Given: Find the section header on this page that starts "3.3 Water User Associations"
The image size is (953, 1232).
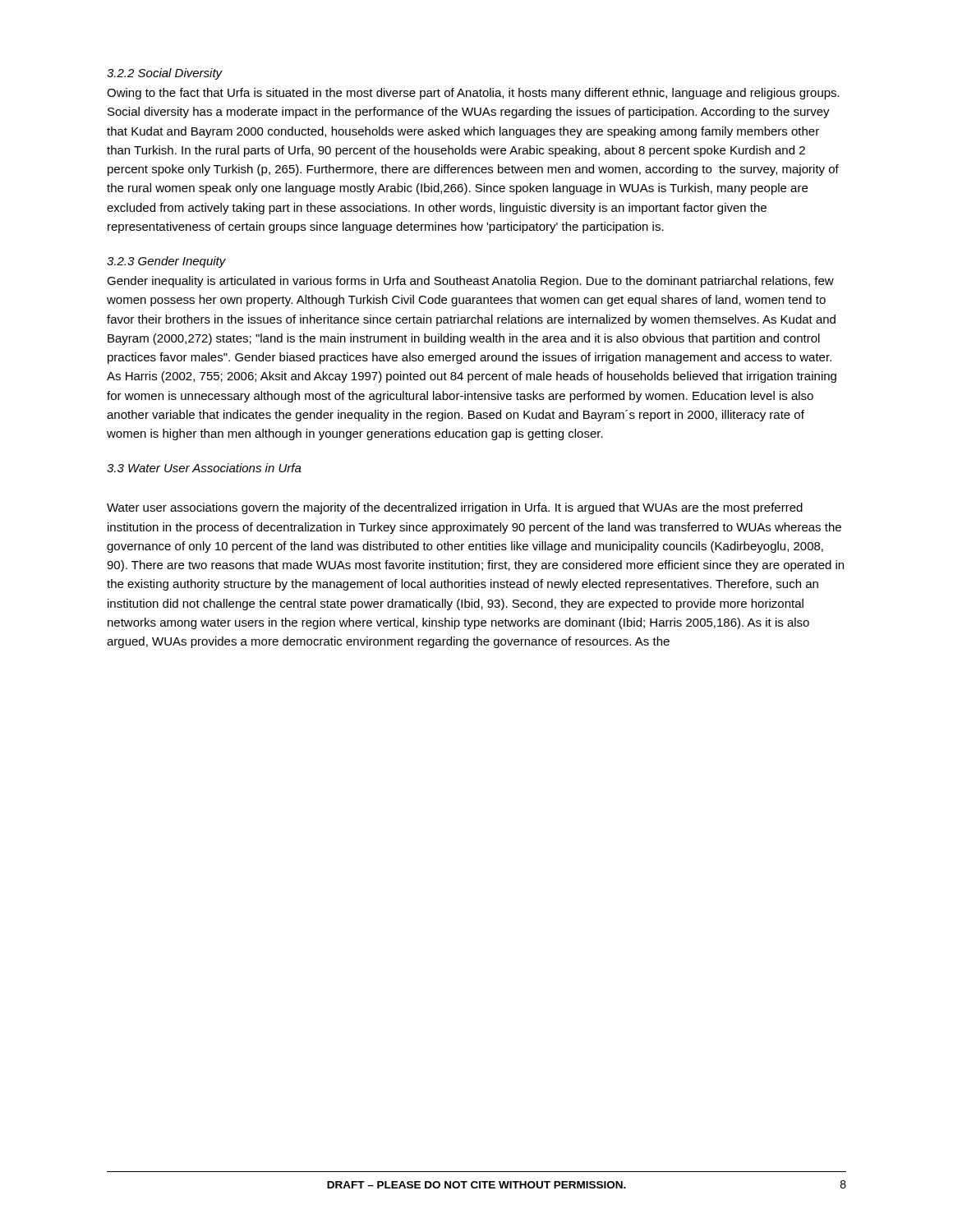Looking at the screenshot, I should (x=204, y=468).
